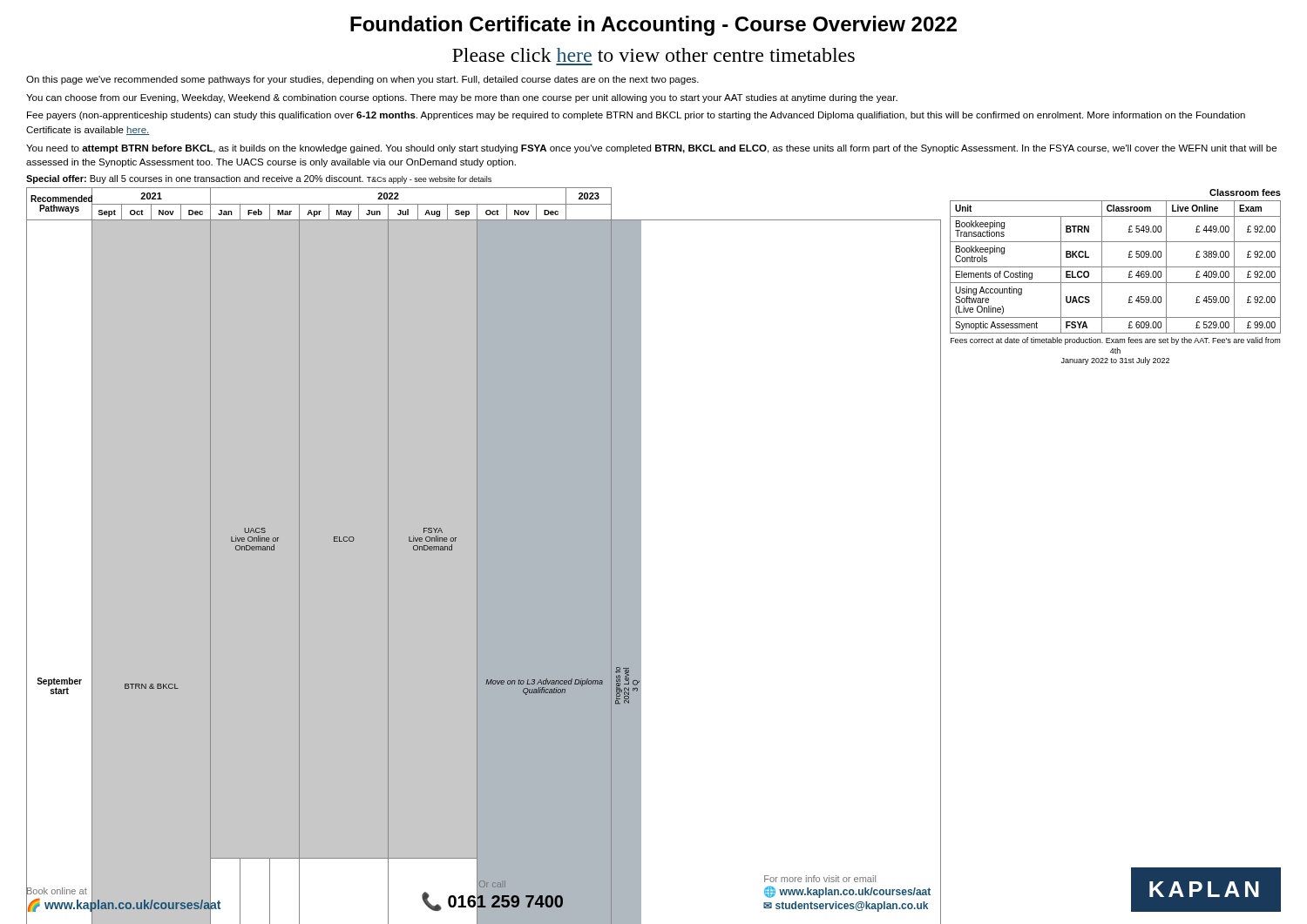Find the table that mentions "BTRN & BKCL"

pyautogui.click(x=484, y=556)
